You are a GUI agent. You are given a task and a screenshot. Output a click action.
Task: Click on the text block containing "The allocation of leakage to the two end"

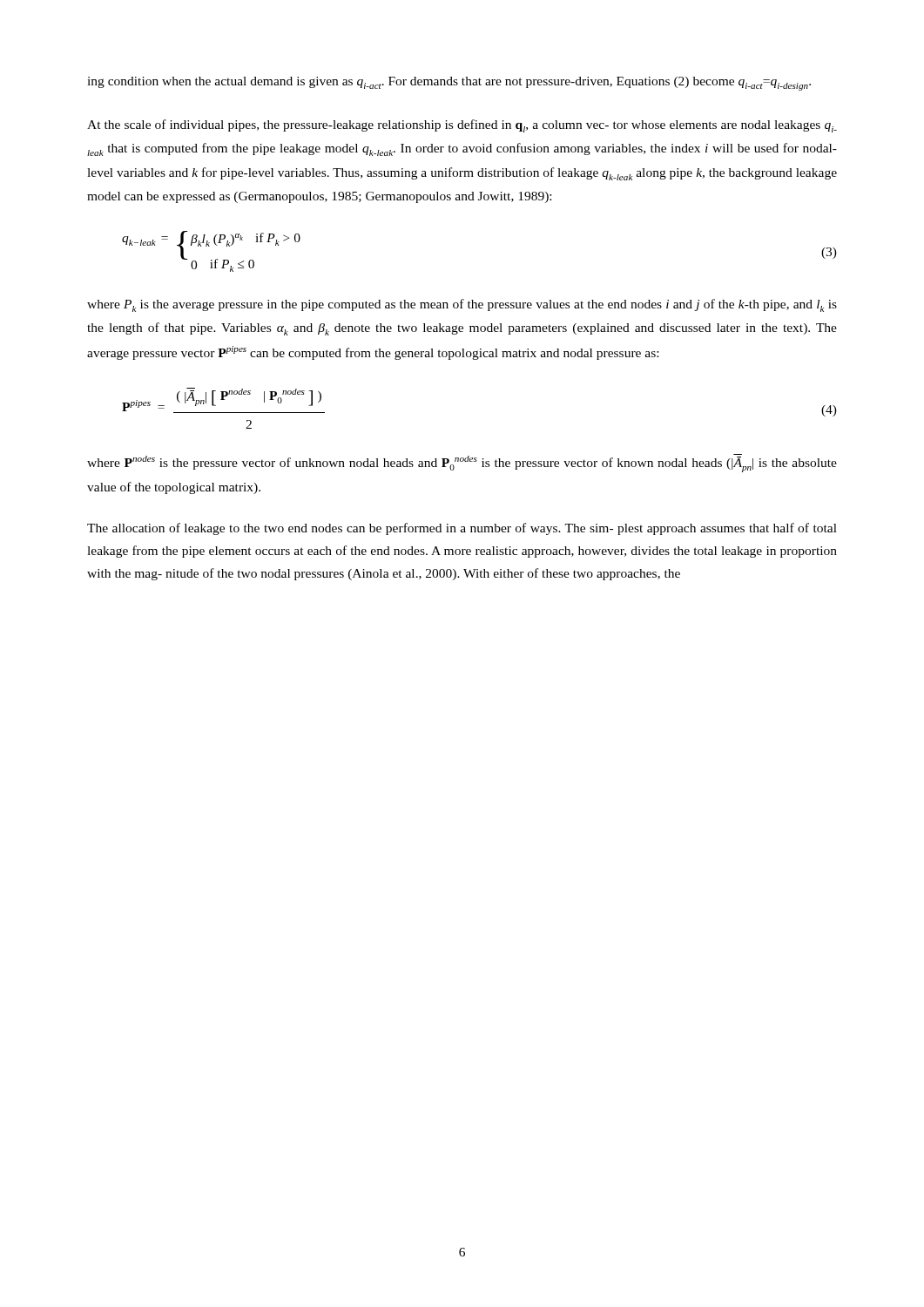pyautogui.click(x=462, y=550)
